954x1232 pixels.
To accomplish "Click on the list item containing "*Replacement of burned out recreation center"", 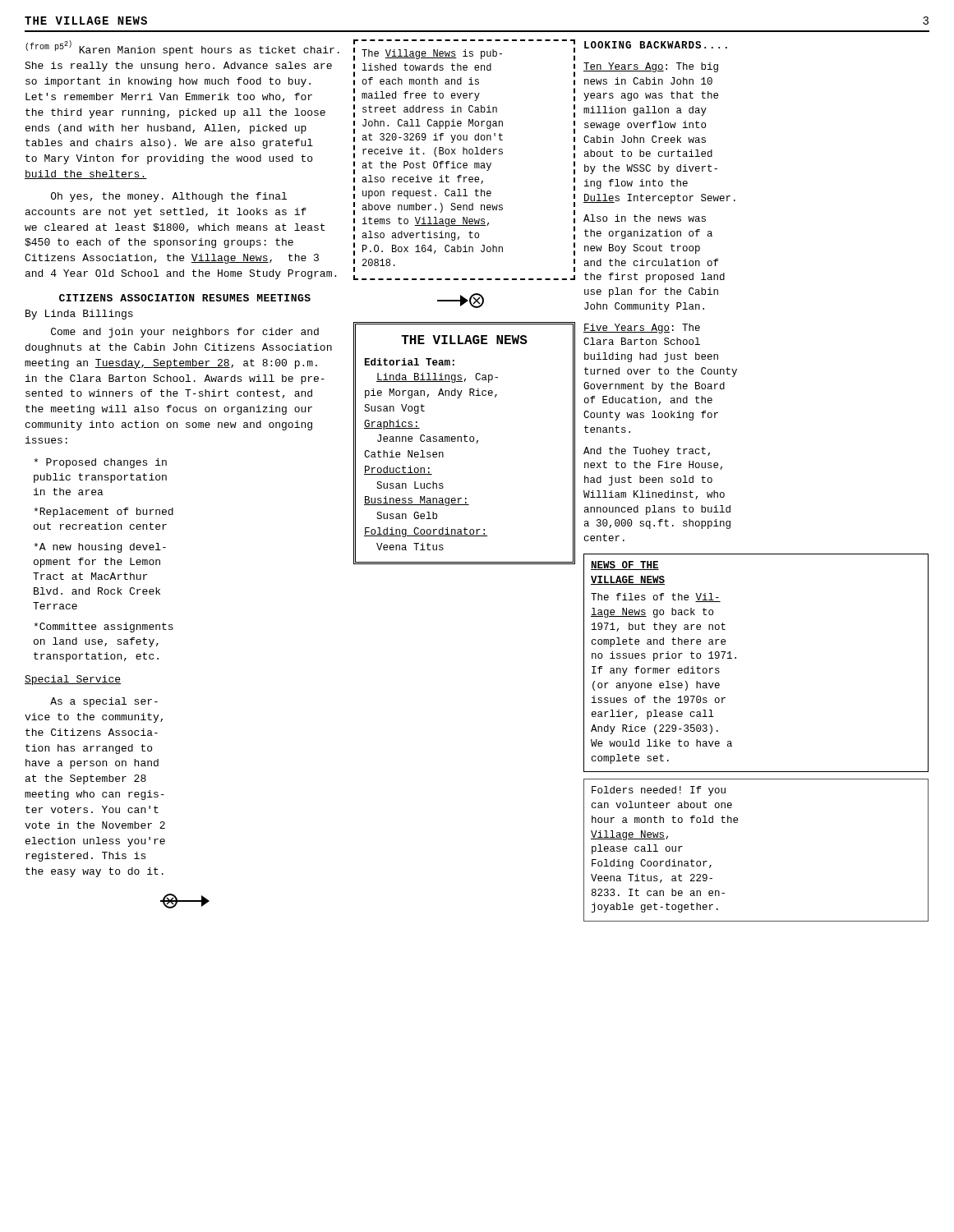I will pos(103,520).
